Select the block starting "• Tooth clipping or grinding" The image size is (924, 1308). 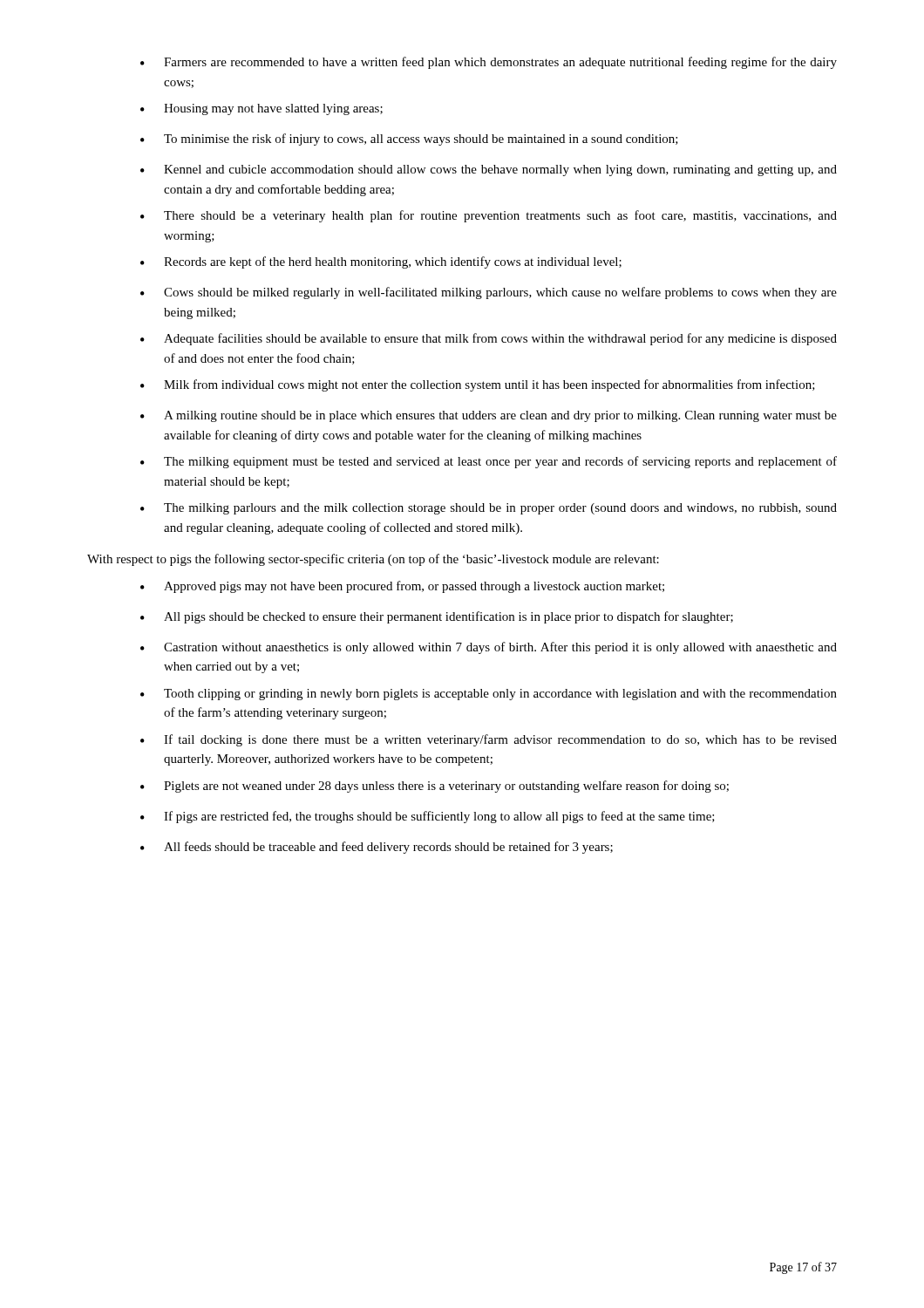click(x=488, y=703)
